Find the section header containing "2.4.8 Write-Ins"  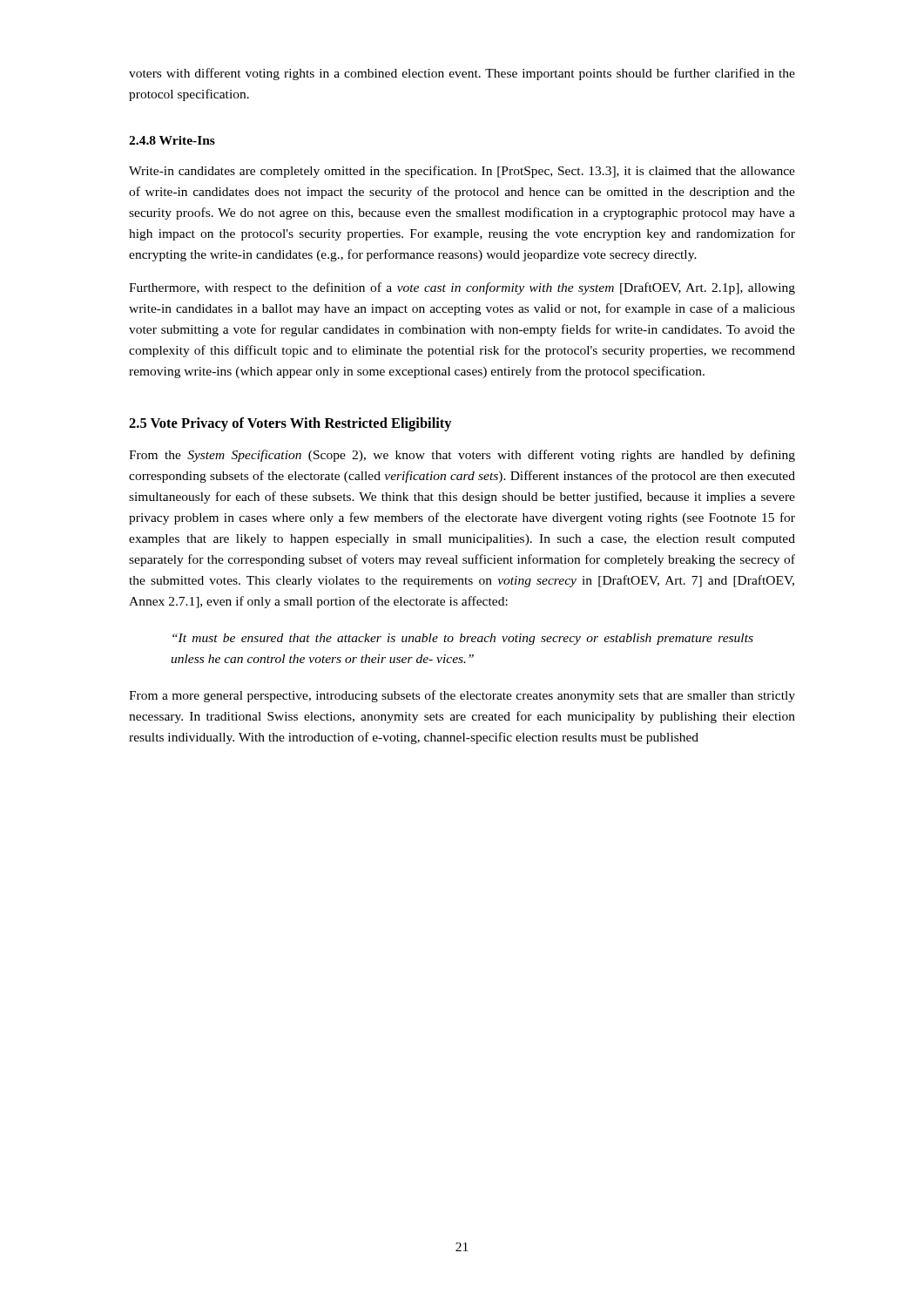point(172,140)
